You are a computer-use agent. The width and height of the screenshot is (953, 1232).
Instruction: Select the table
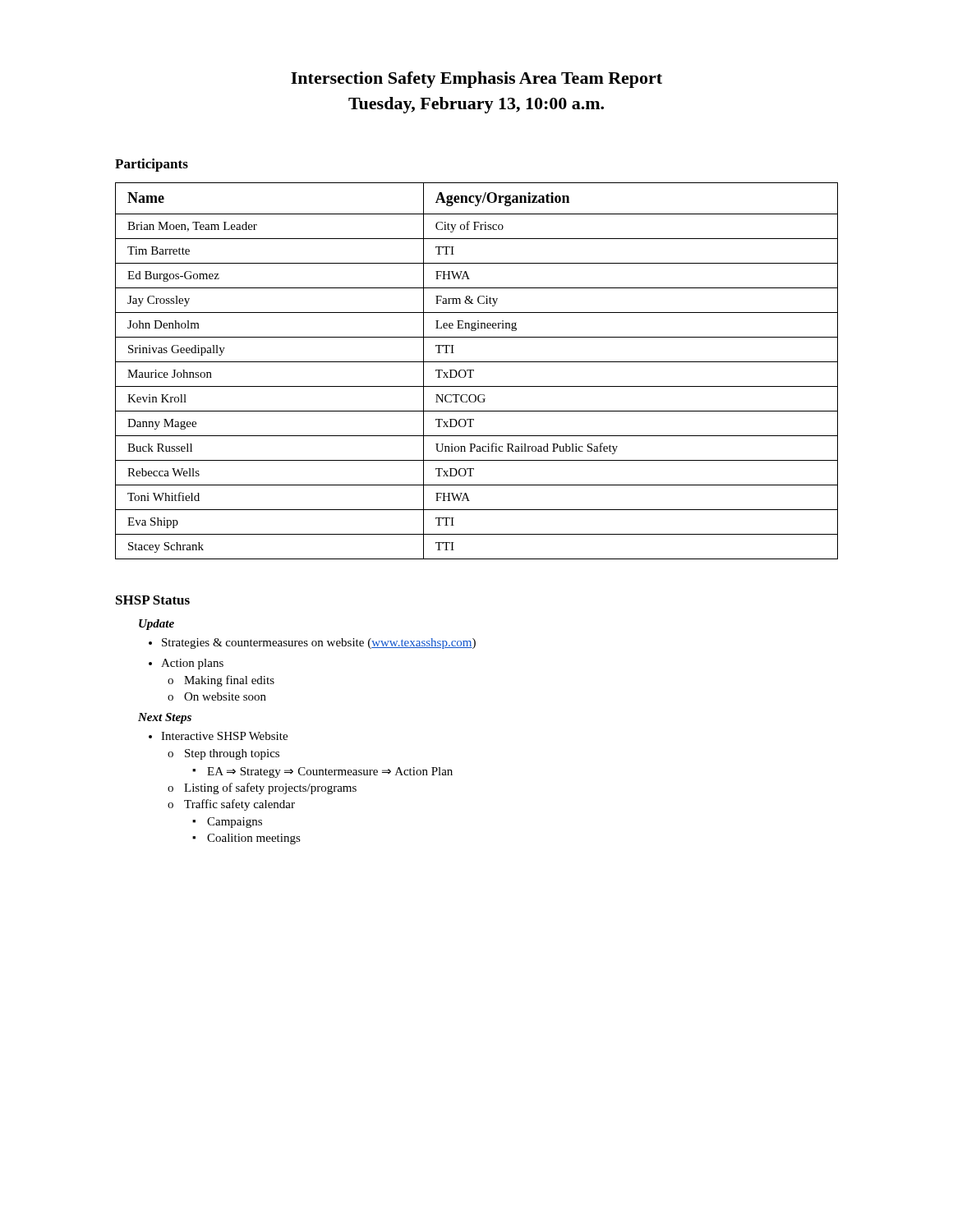click(x=476, y=370)
